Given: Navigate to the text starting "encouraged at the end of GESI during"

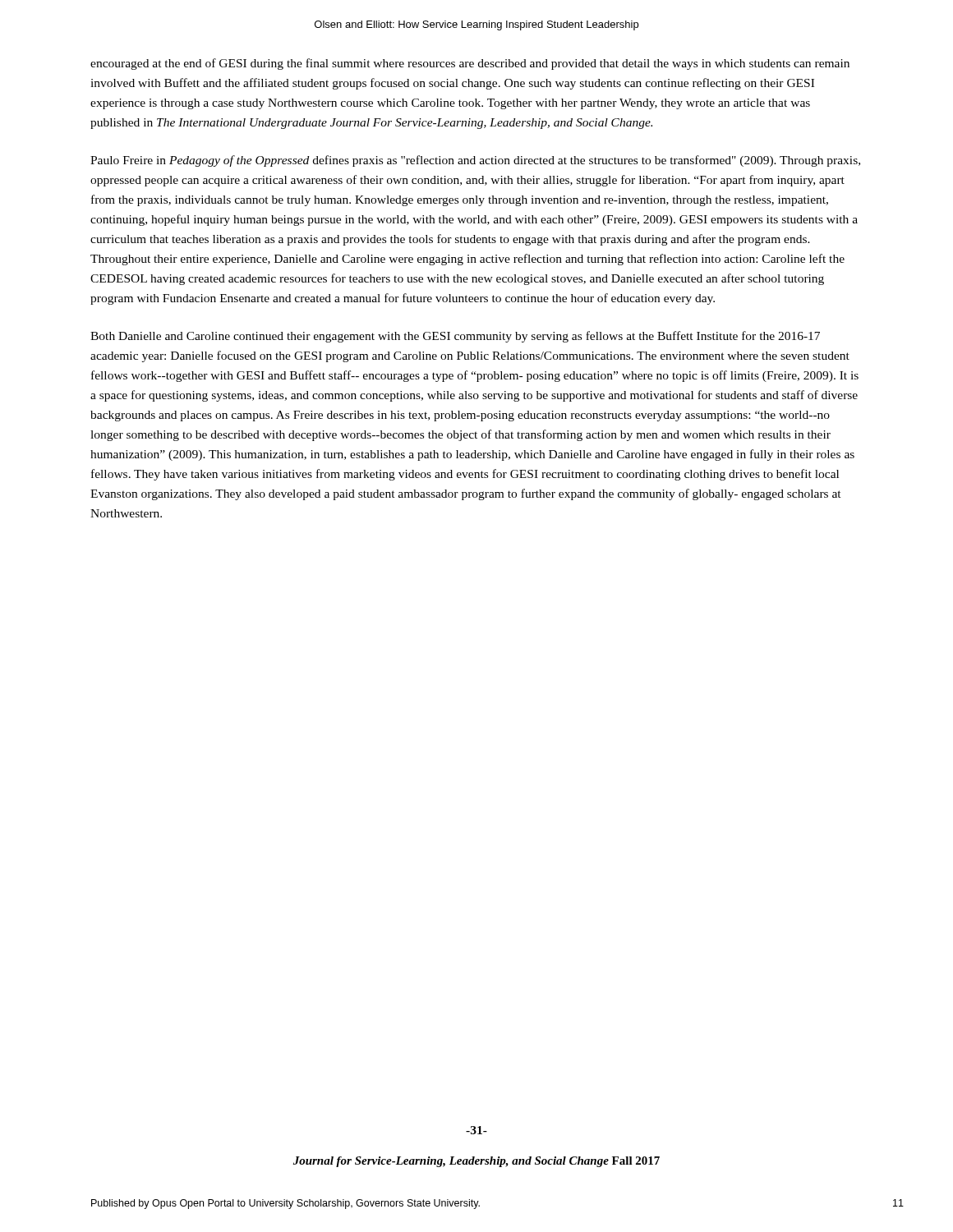Looking at the screenshot, I should [x=470, y=92].
